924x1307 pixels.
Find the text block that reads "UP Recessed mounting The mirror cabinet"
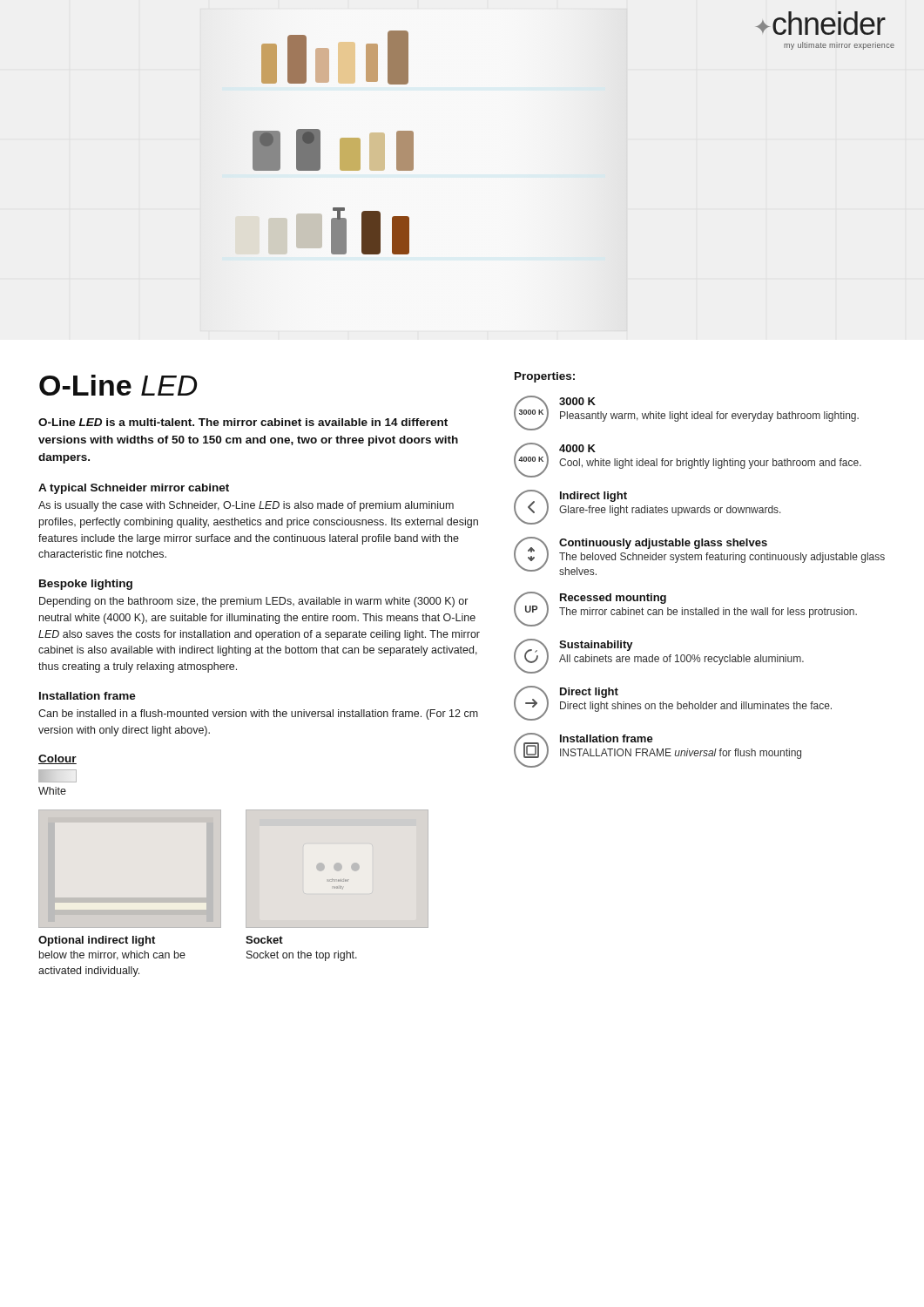click(x=702, y=608)
